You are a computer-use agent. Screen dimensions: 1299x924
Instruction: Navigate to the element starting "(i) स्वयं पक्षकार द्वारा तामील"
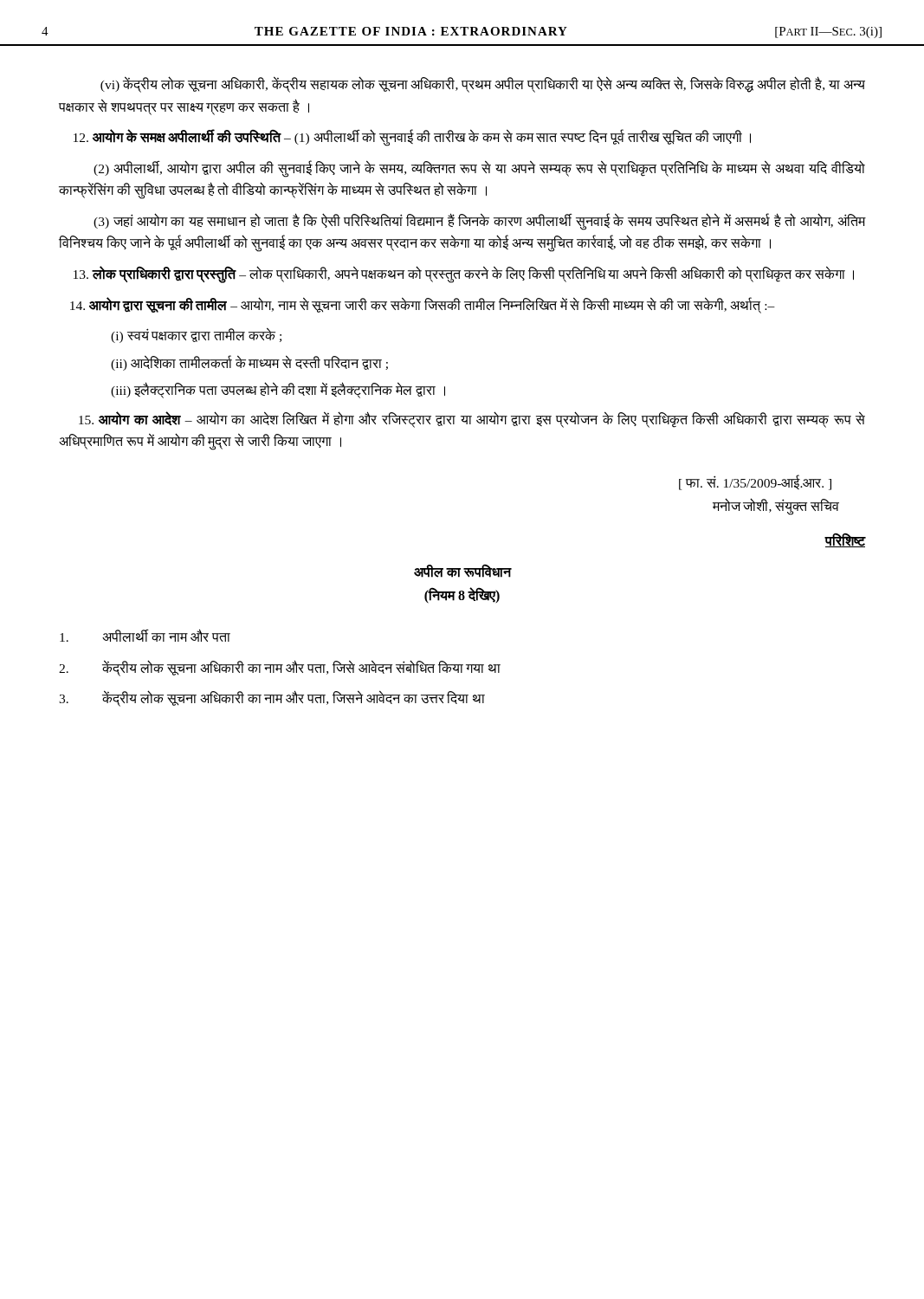[197, 336]
